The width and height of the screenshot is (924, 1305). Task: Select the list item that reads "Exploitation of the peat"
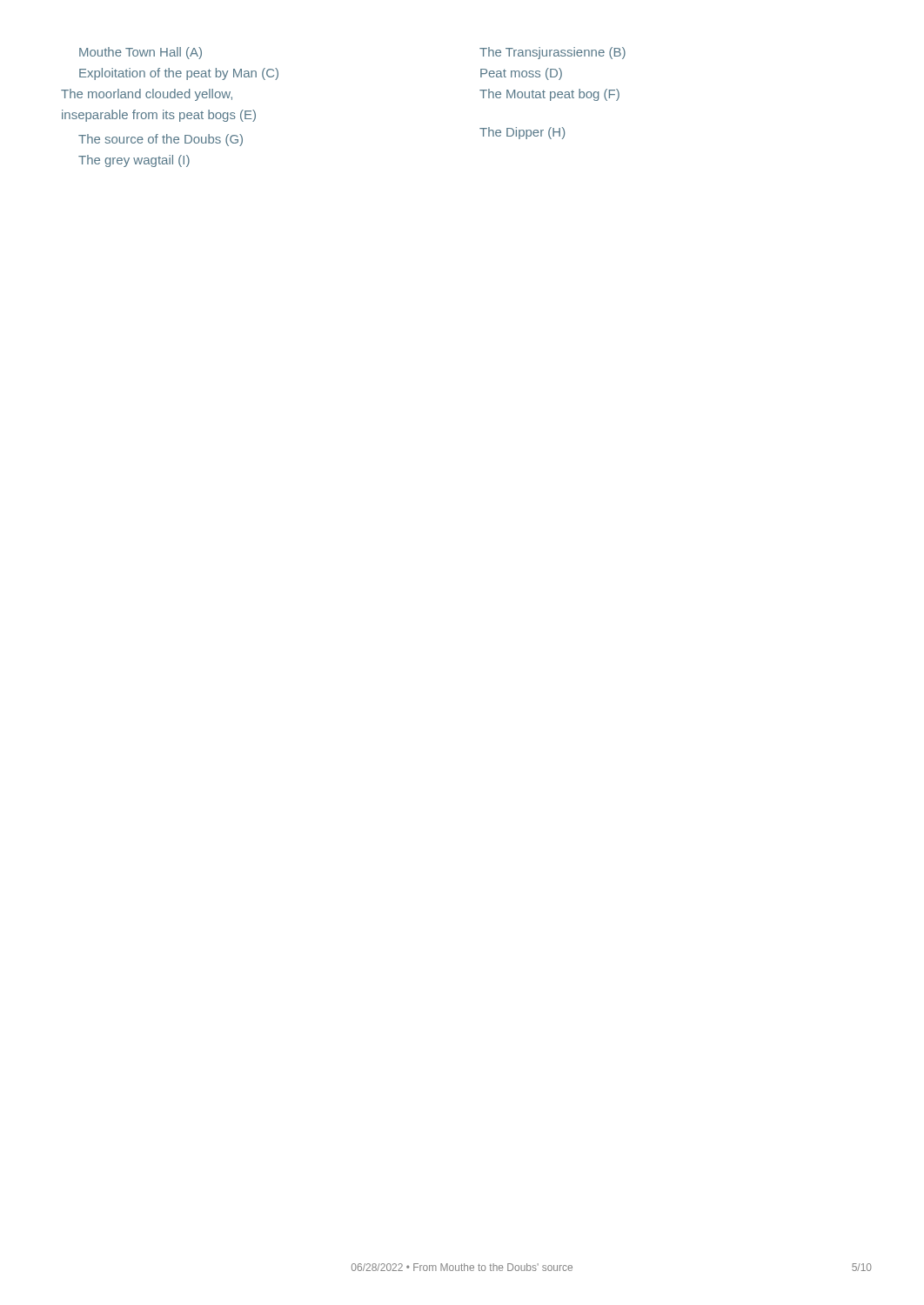pyautogui.click(x=261, y=73)
